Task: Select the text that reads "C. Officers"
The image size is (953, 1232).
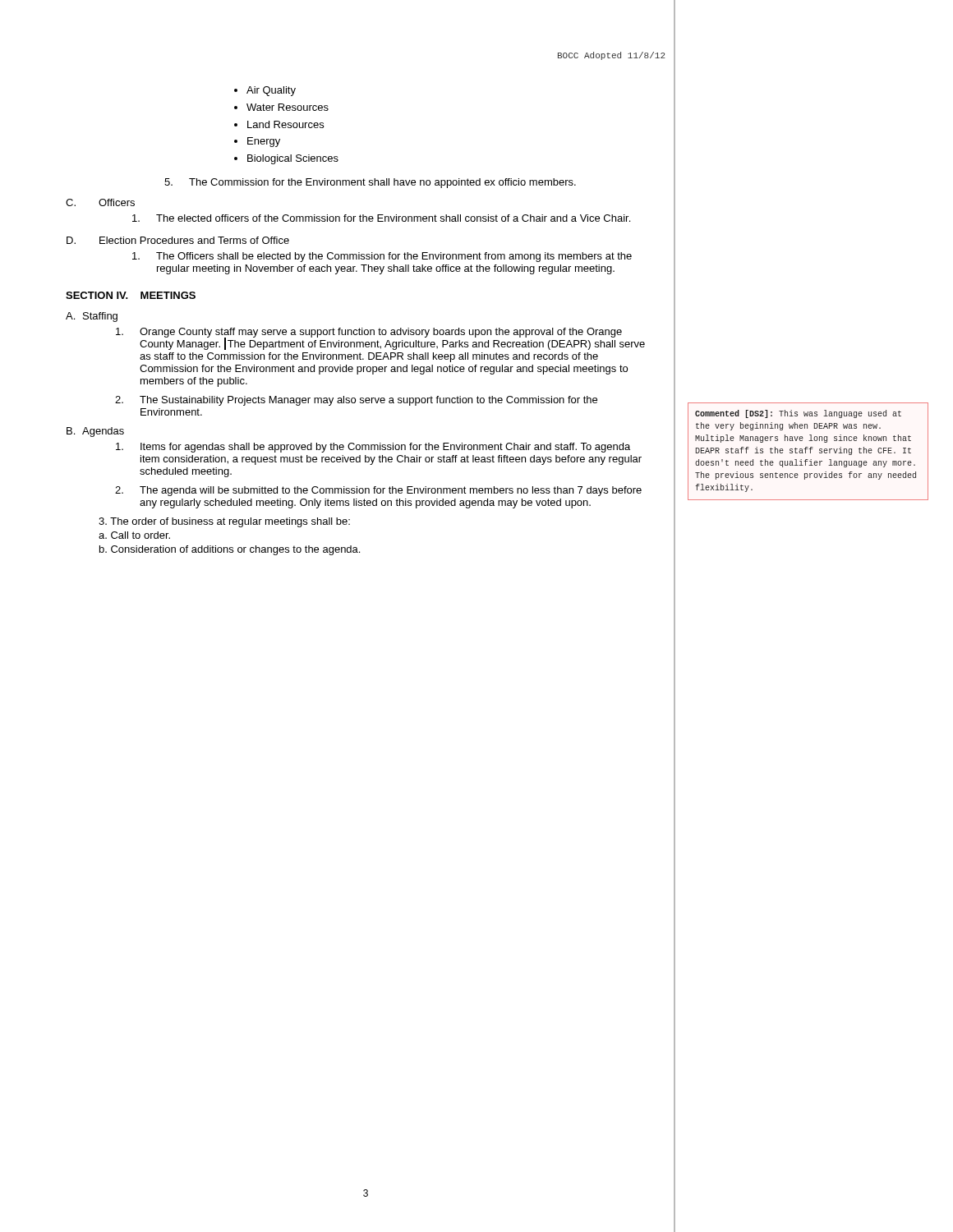Action: point(100,202)
